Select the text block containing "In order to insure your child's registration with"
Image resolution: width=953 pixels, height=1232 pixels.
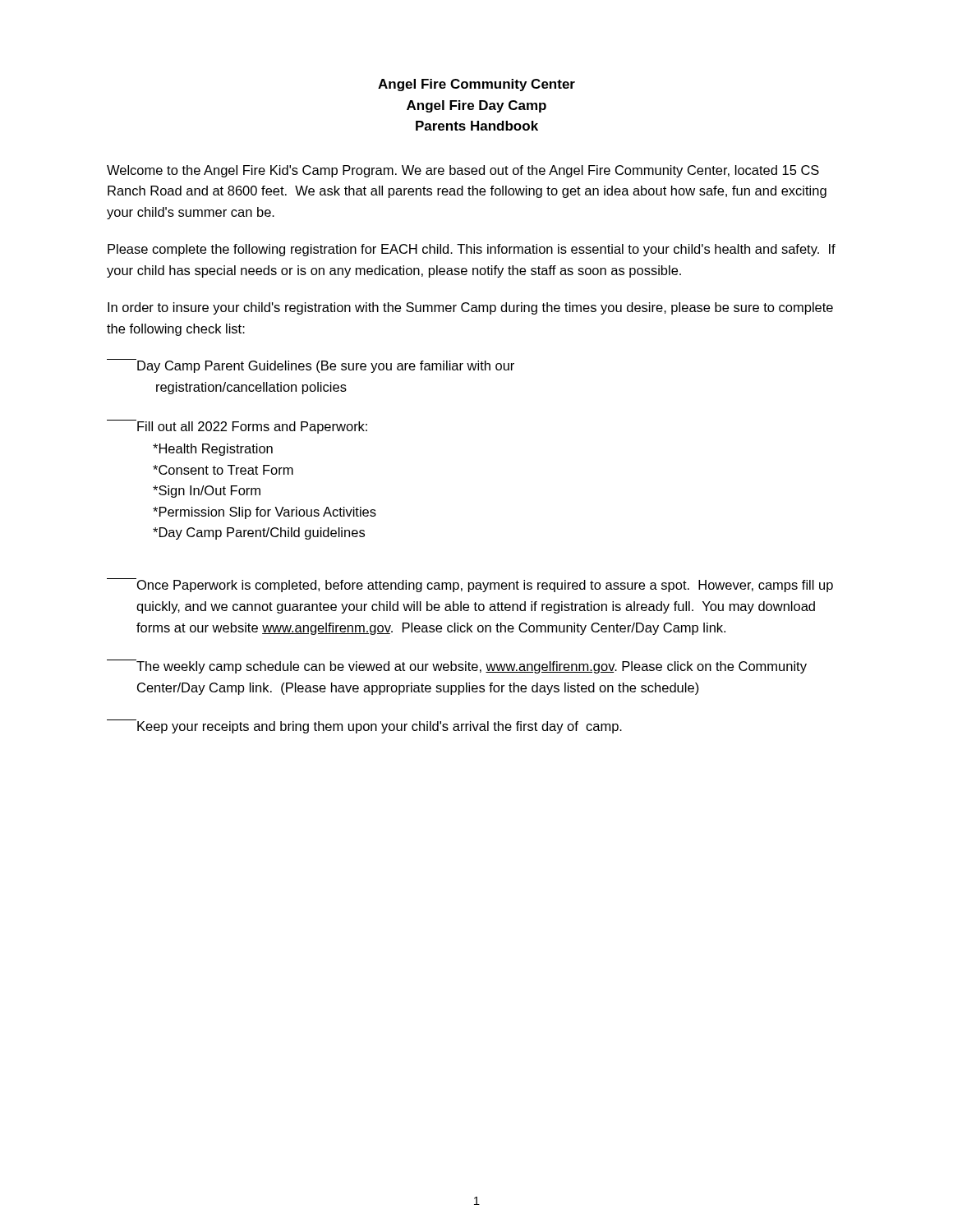pyautogui.click(x=470, y=318)
